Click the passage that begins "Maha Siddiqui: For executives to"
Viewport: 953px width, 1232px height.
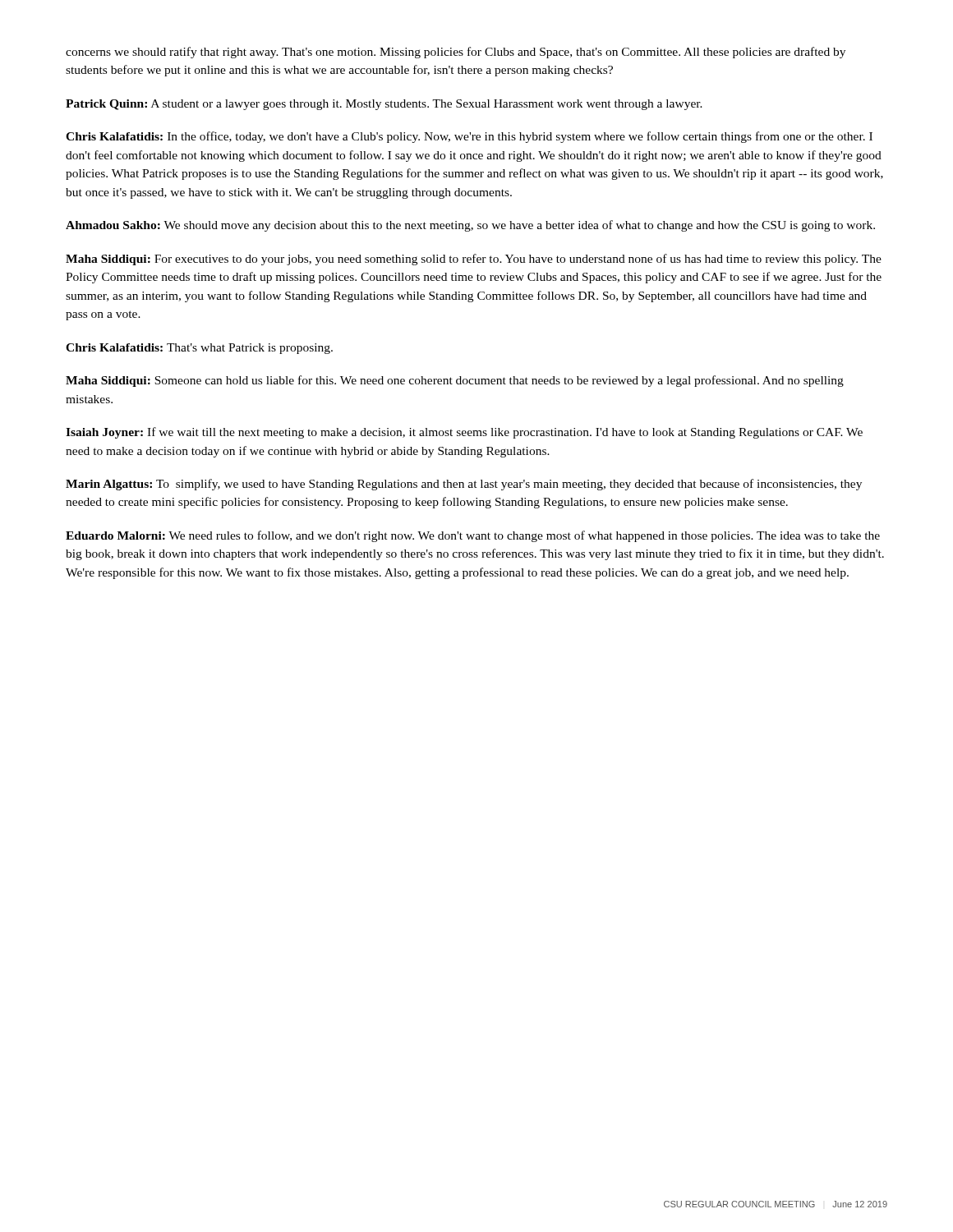[474, 286]
